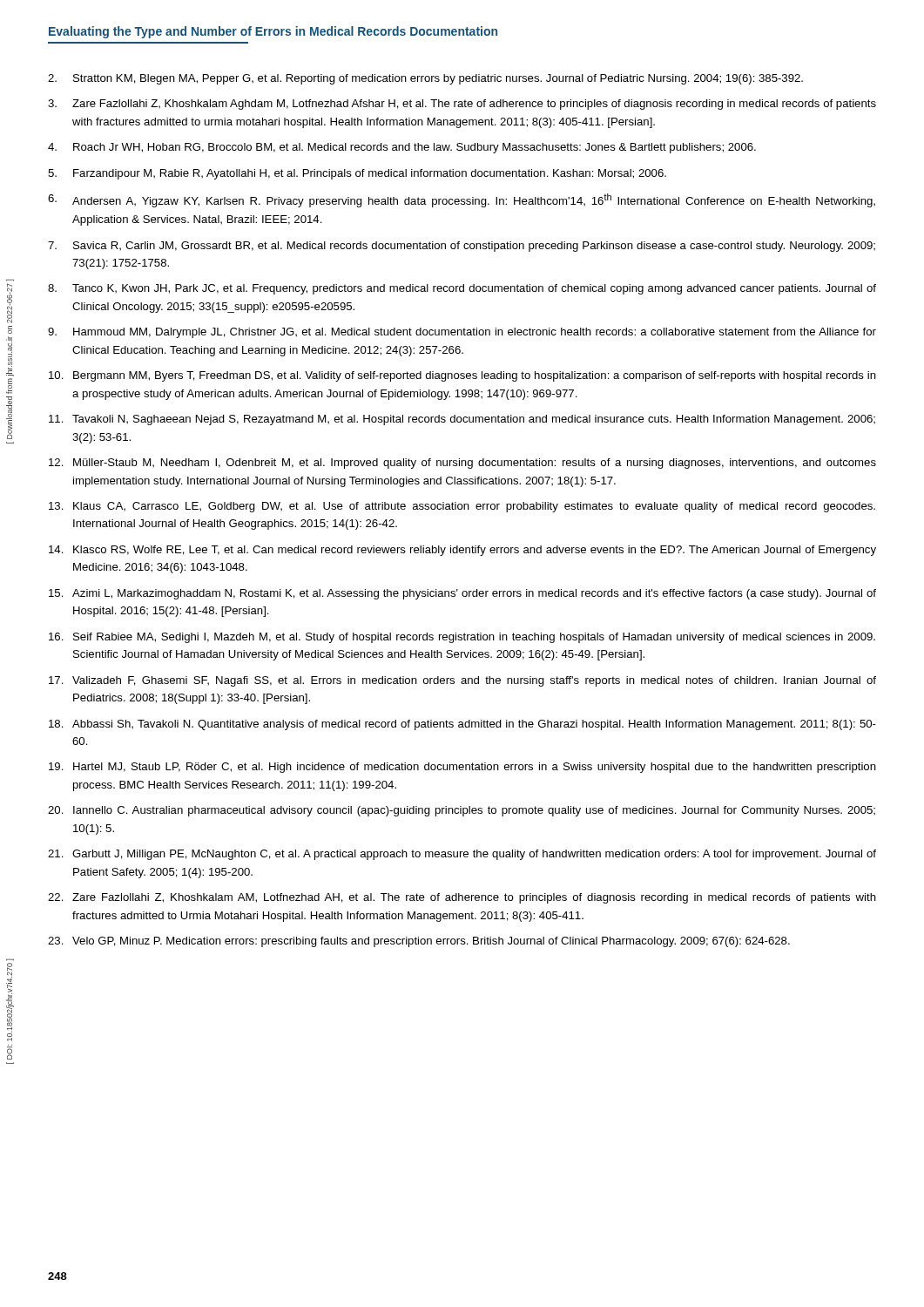Screen dimensions: 1307x924
Task: Locate the passage starting "4. Roach Jr WH,"
Action: point(462,148)
